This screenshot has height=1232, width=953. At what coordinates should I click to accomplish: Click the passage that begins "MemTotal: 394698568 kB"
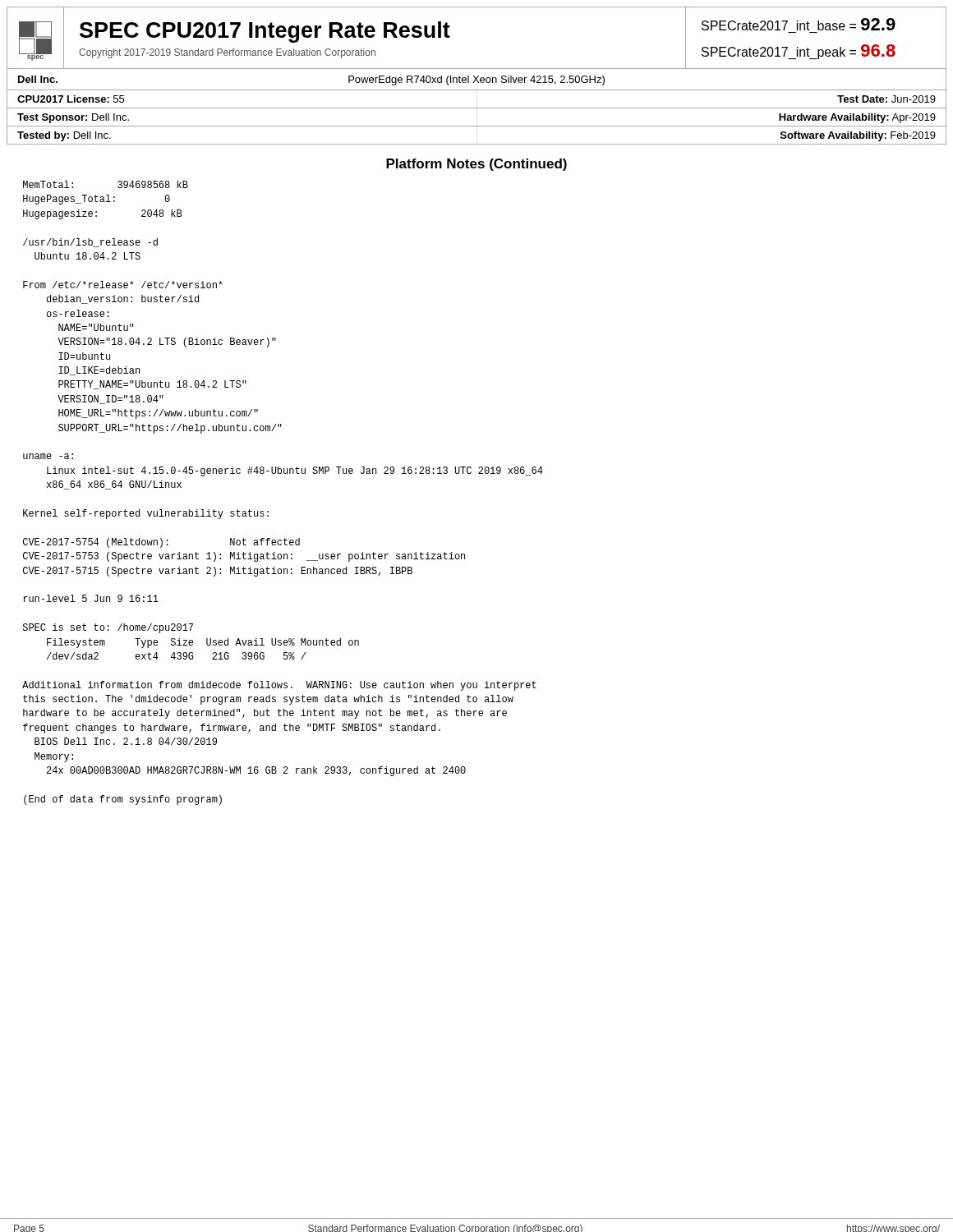pyautogui.click(x=46, y=185)
